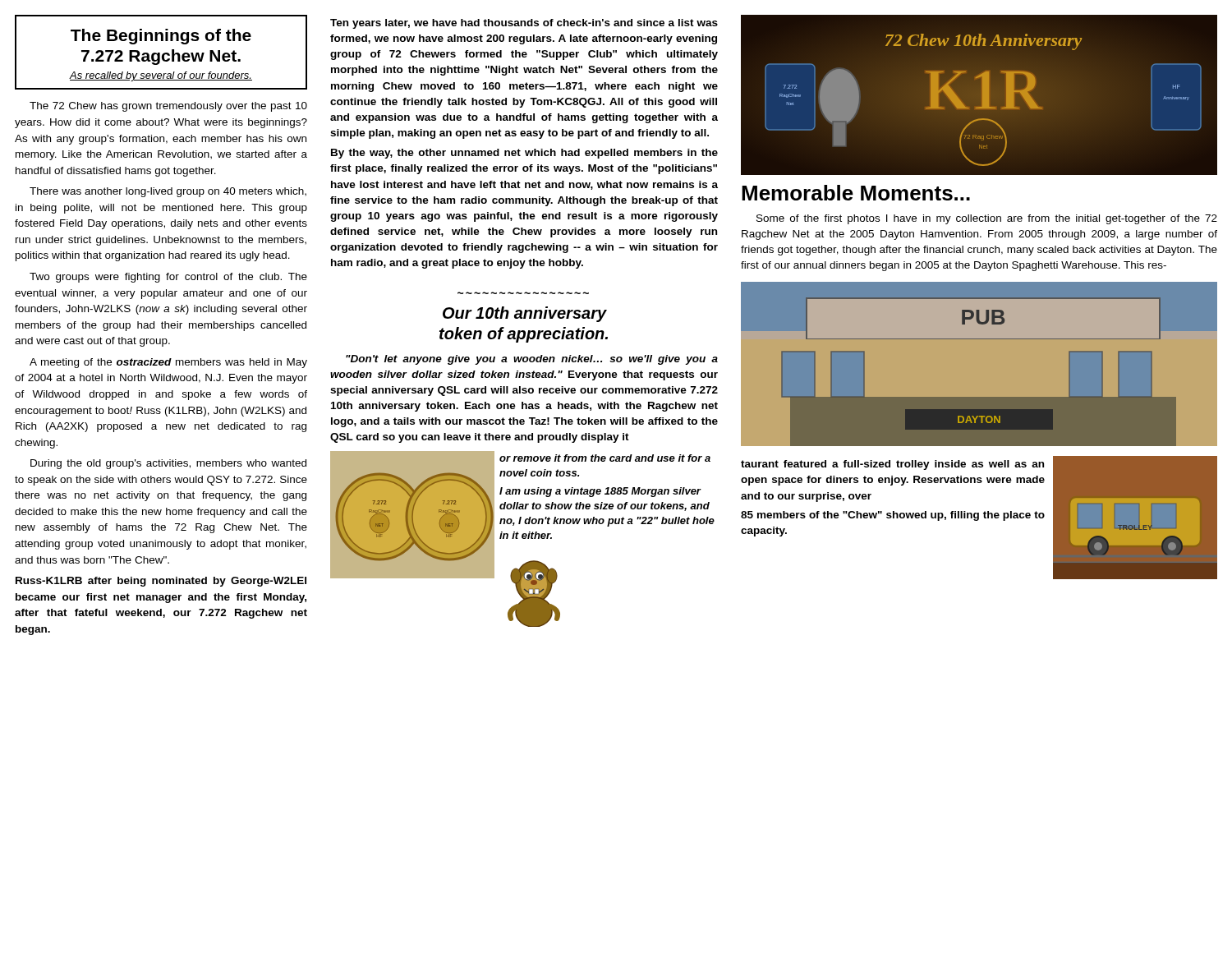Find the section header containing "Our 10th anniversarytoken of"
Image resolution: width=1232 pixels, height=953 pixels.
tap(524, 323)
